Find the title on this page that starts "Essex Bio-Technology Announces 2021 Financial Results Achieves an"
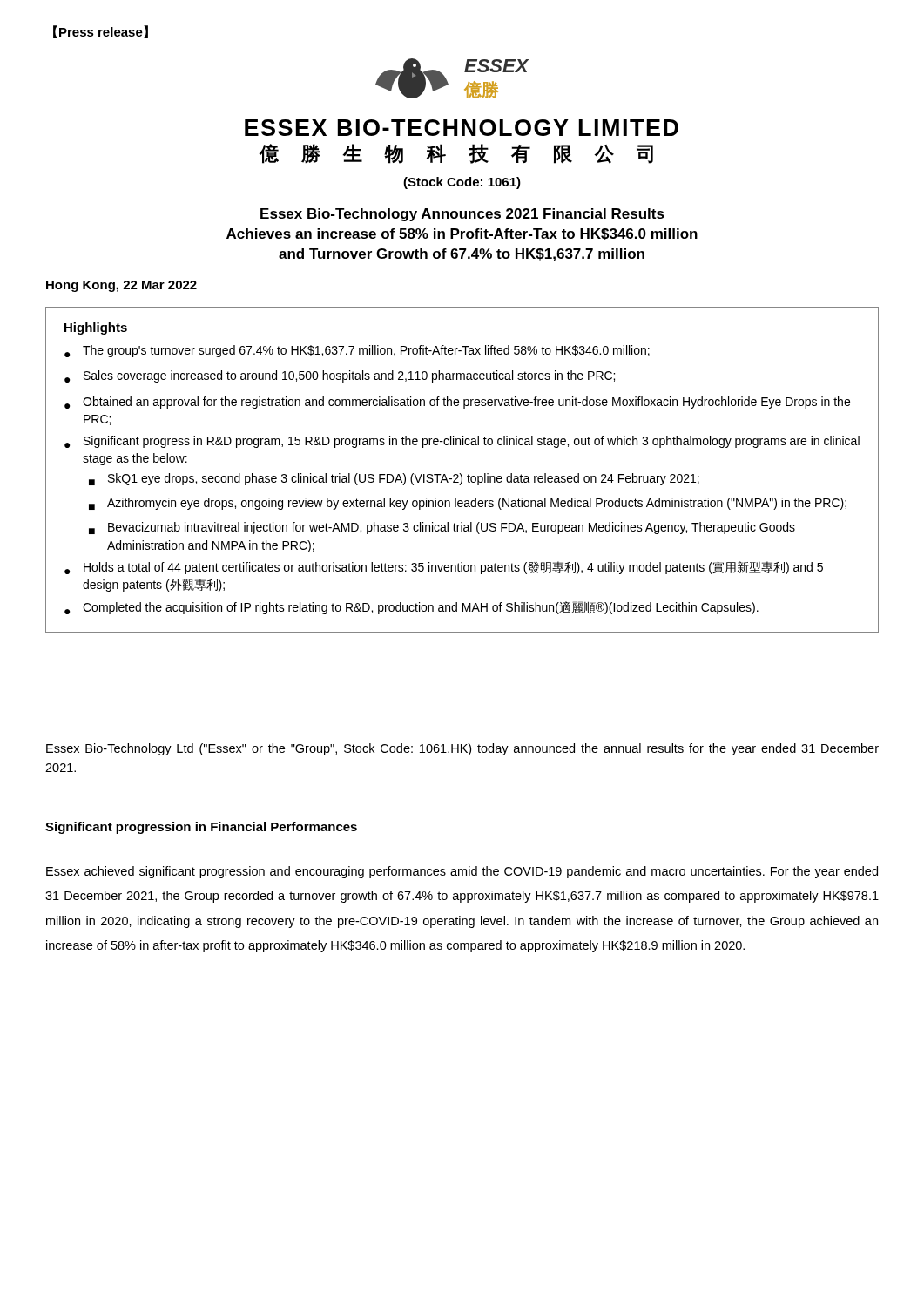 [462, 234]
